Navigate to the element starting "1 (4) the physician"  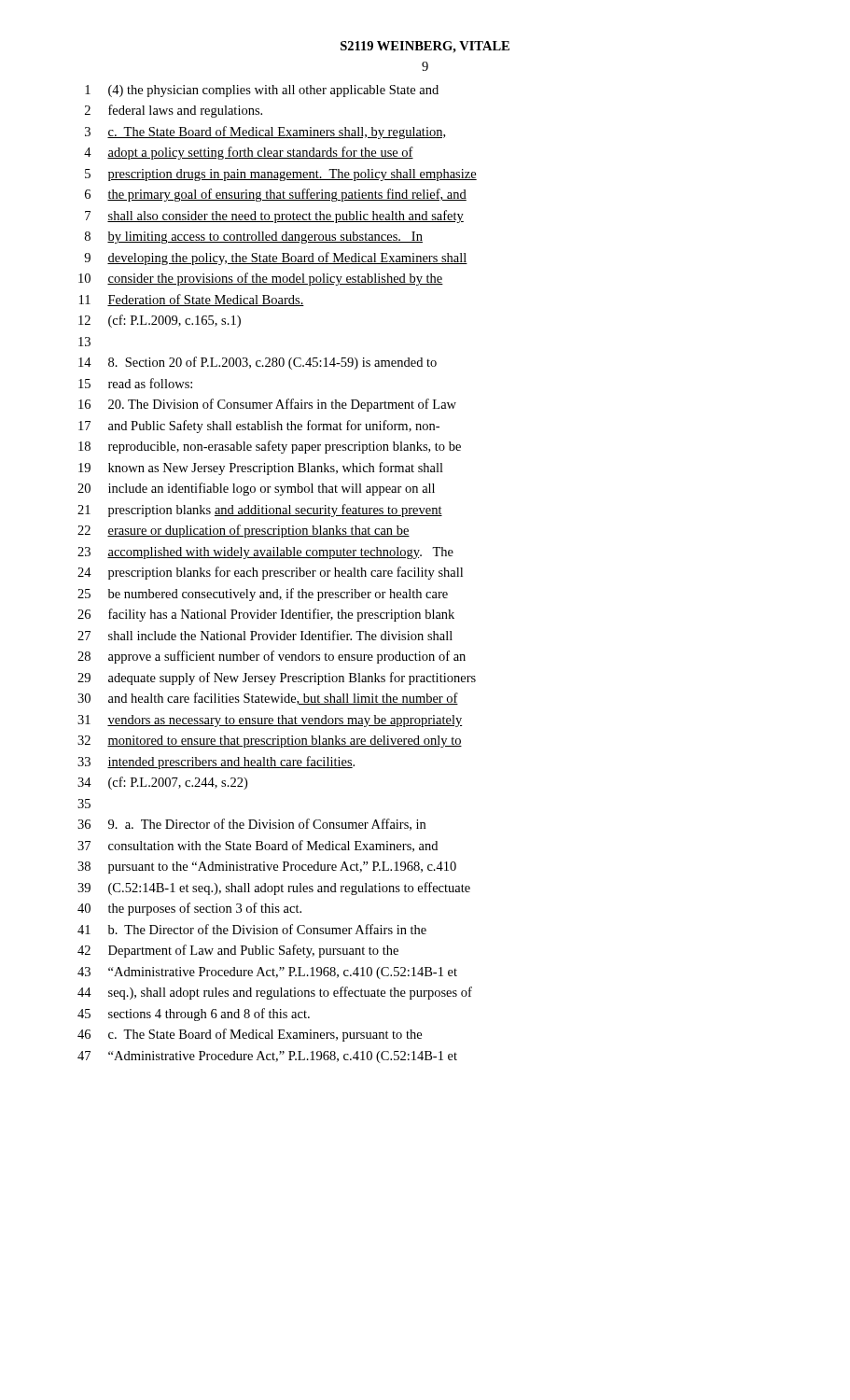pos(425,573)
